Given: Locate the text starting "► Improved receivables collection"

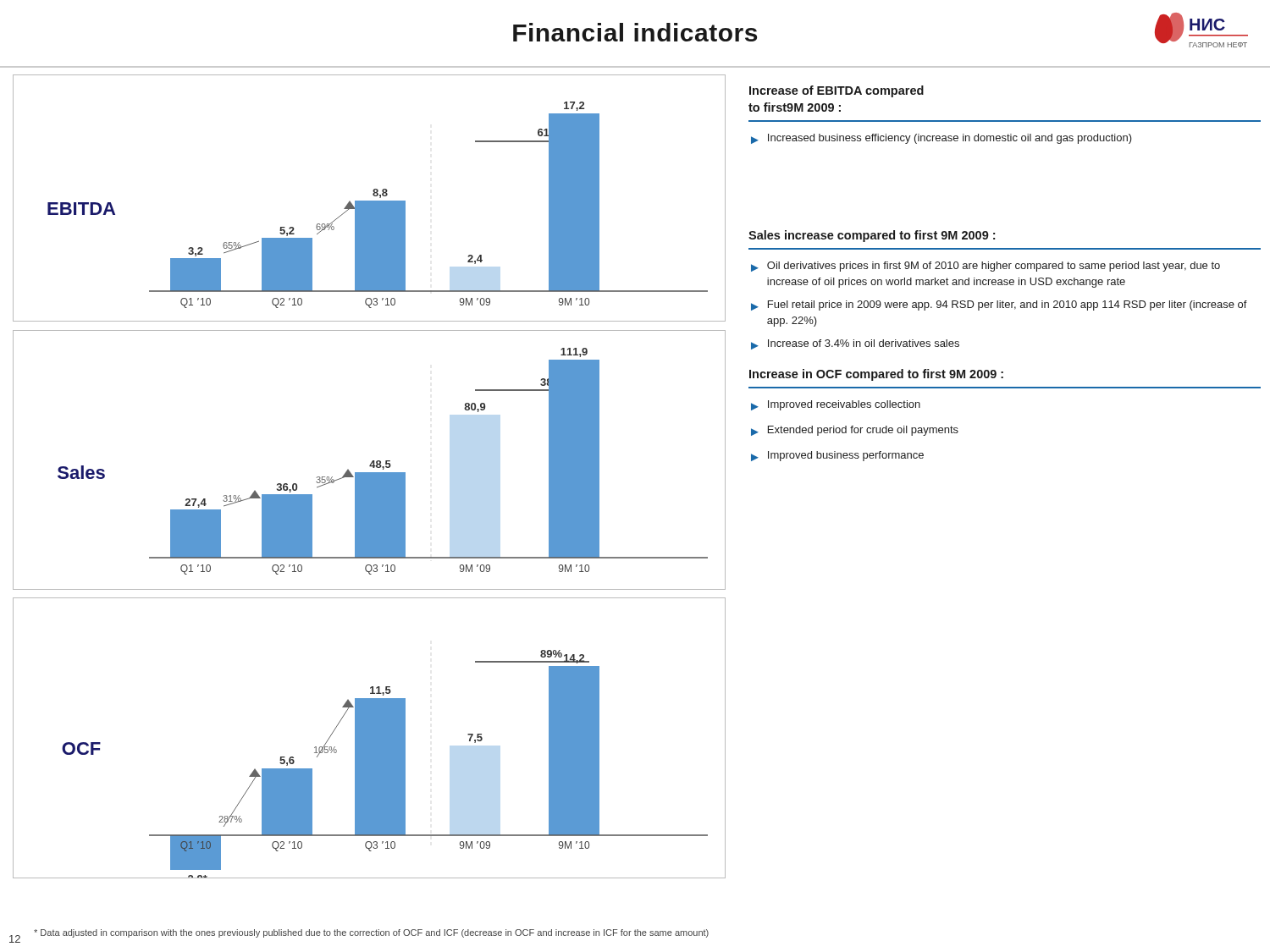Looking at the screenshot, I should 834,406.
